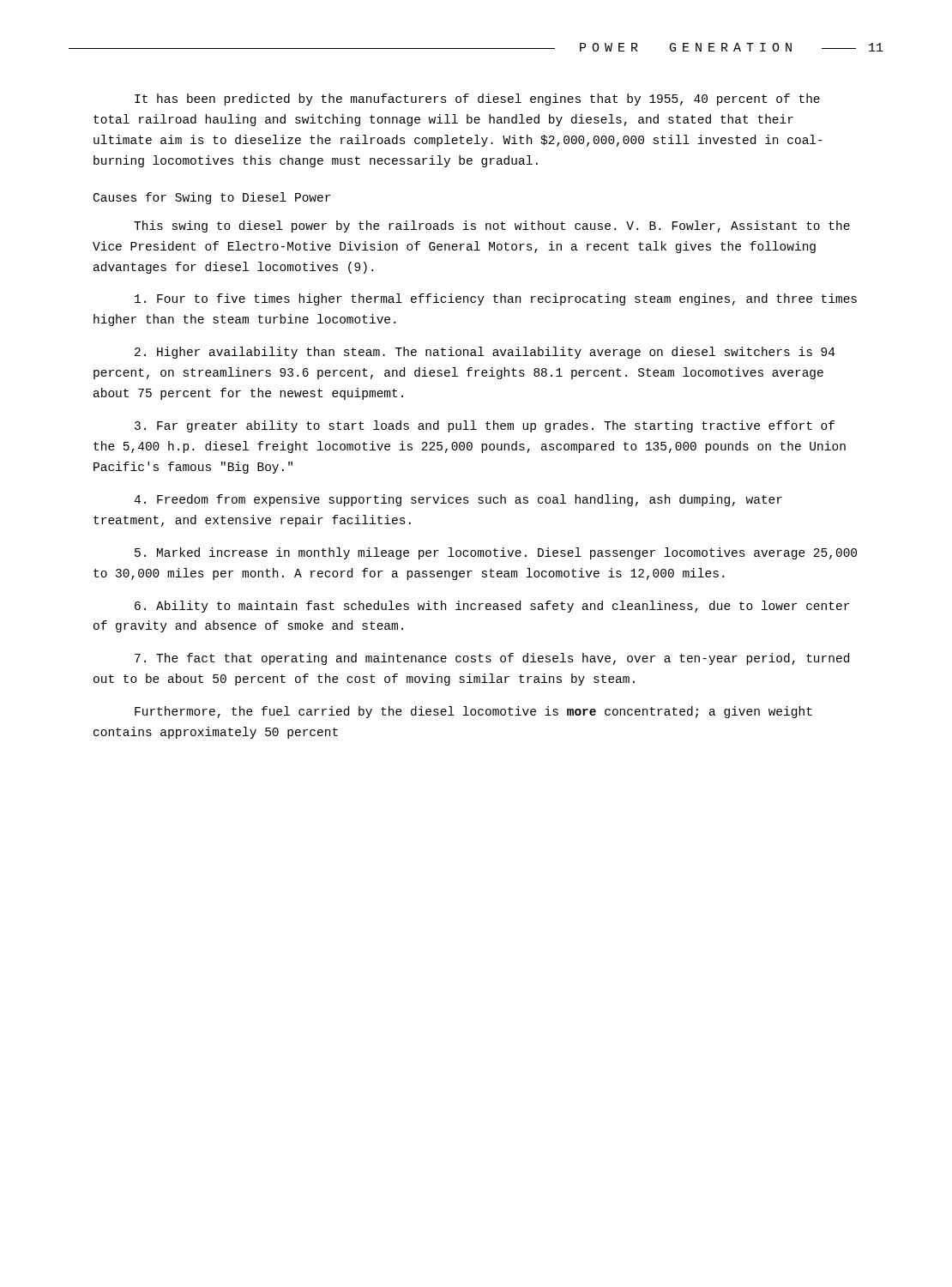
Task: Click on the passage starting "Furthermore, the fuel carried by"
Action: pyautogui.click(x=453, y=723)
